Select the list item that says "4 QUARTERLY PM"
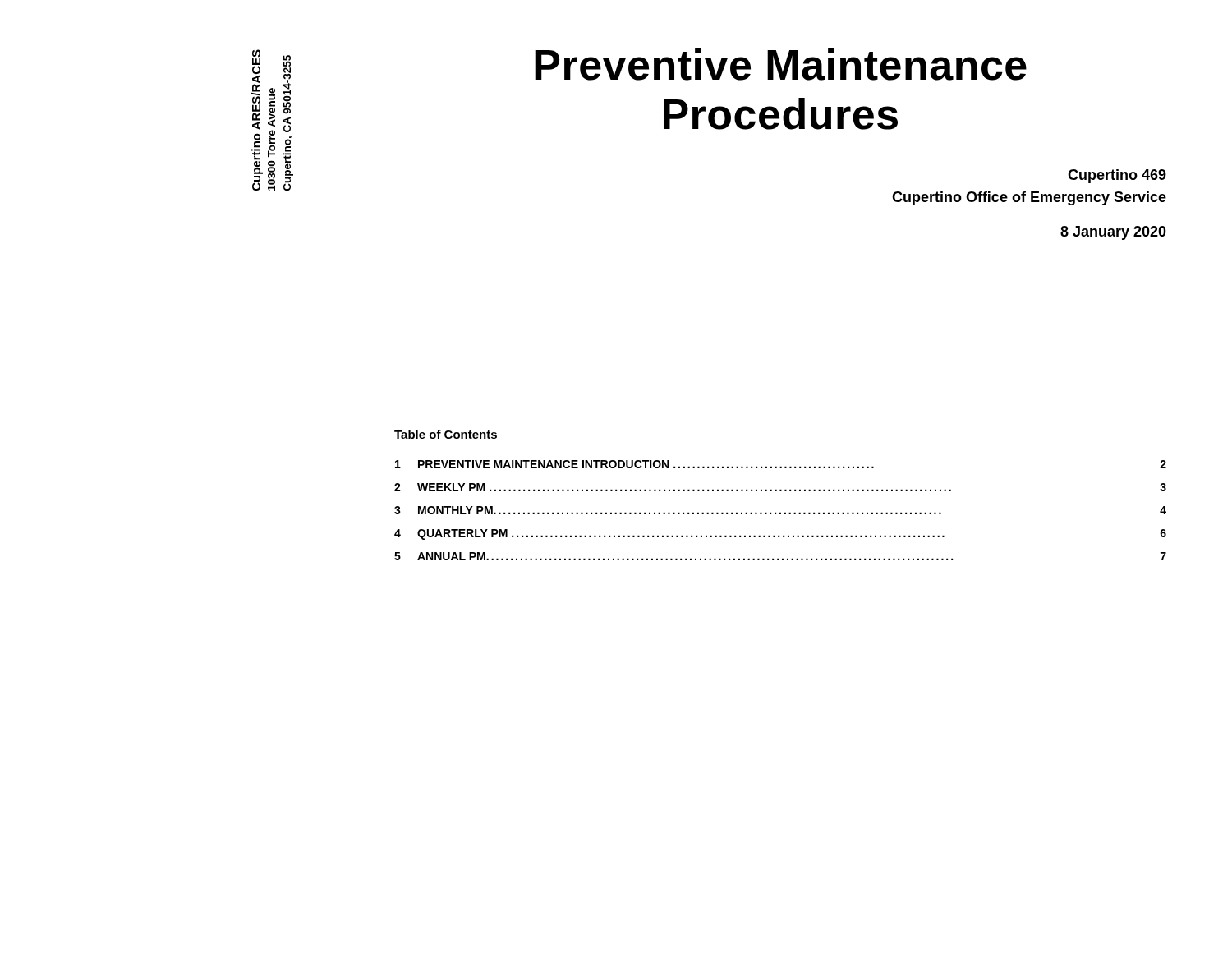The image size is (1232, 953). click(780, 533)
